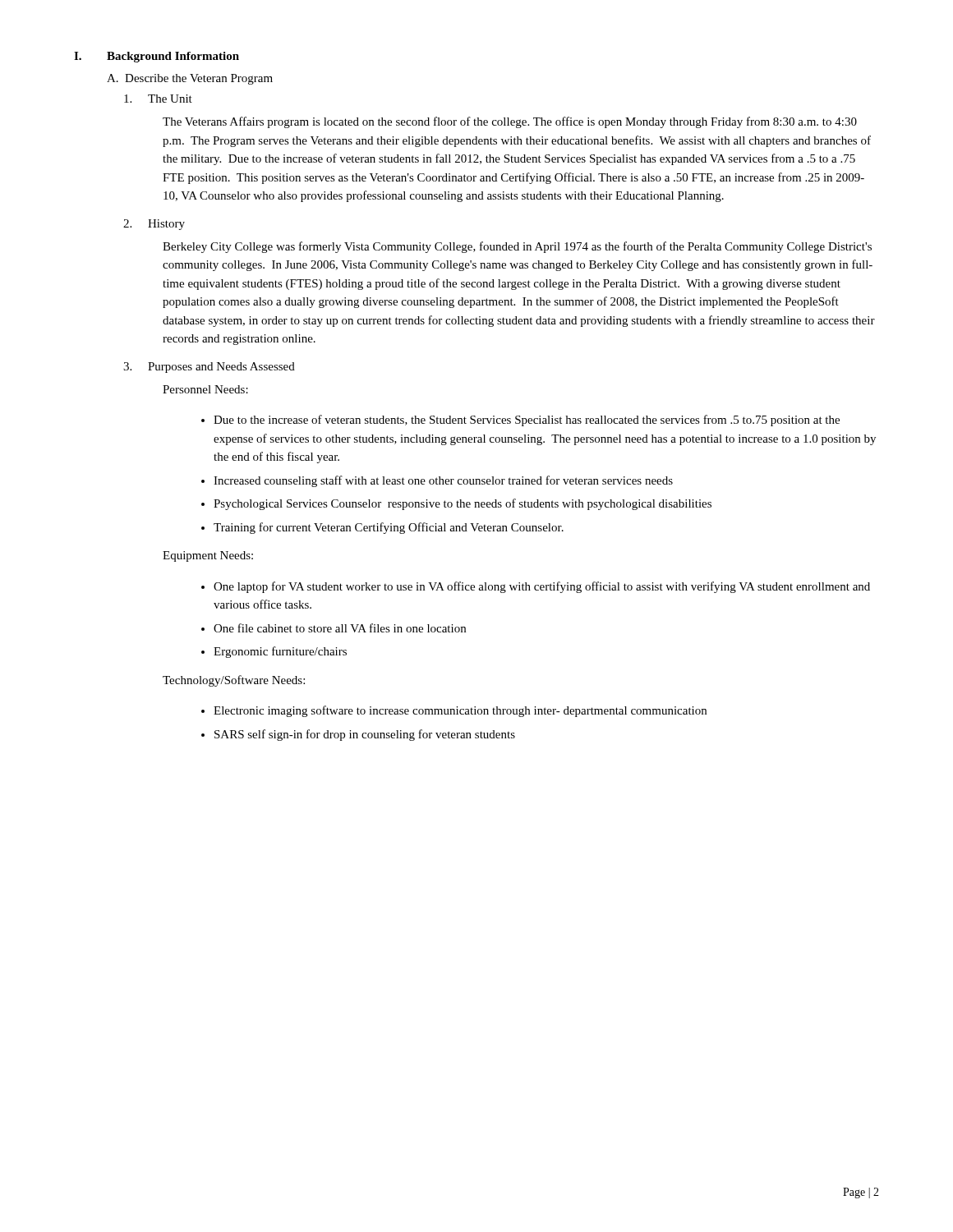Where does it say "The Unit"?
This screenshot has width=953, height=1232.
[x=158, y=99]
